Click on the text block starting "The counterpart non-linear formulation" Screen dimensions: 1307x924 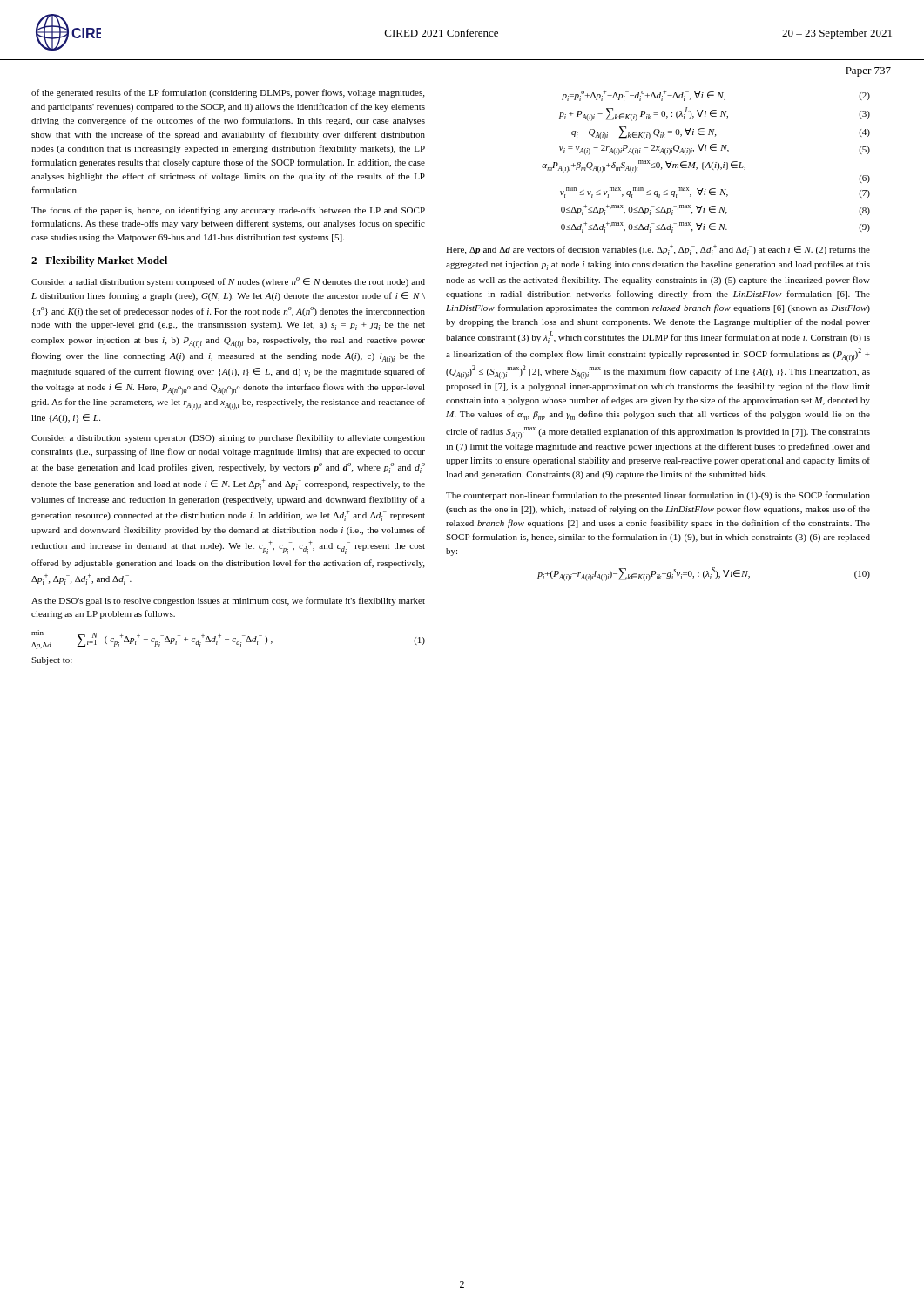coord(658,523)
